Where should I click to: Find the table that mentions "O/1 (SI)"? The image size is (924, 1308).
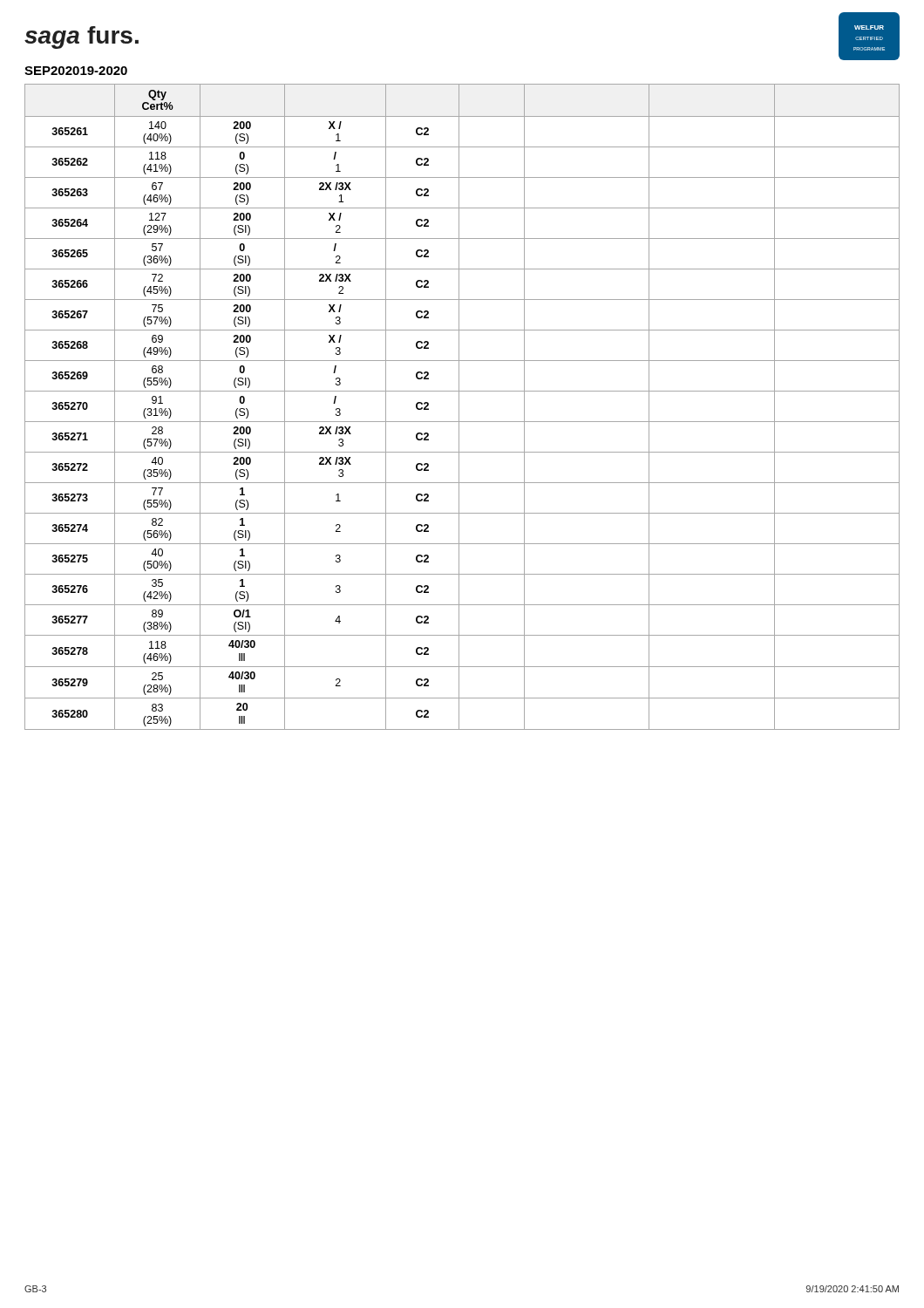click(462, 407)
